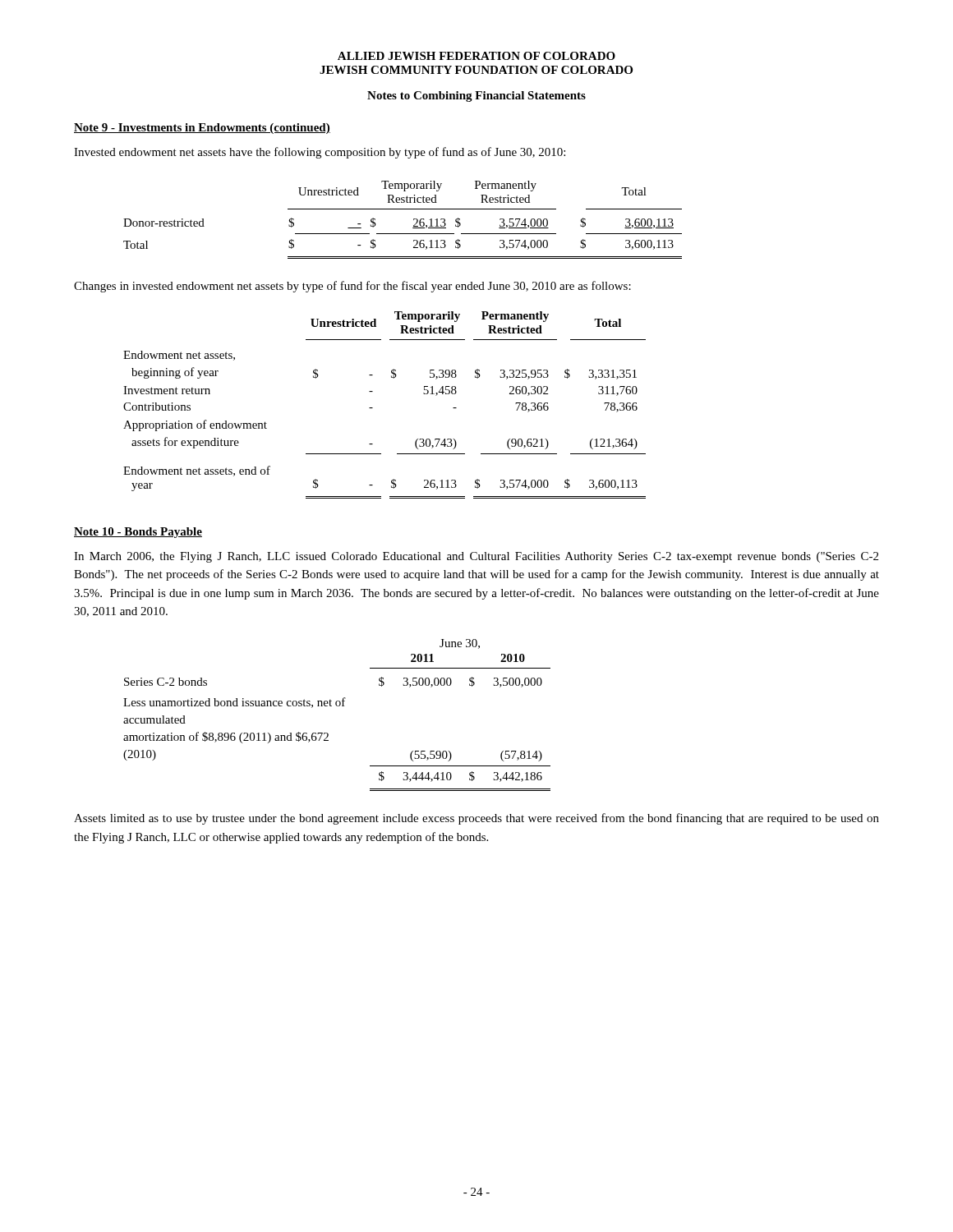Point to the block beginning "Assets limited as to use by trustee"
Screen dimensions: 1232x953
(x=476, y=827)
